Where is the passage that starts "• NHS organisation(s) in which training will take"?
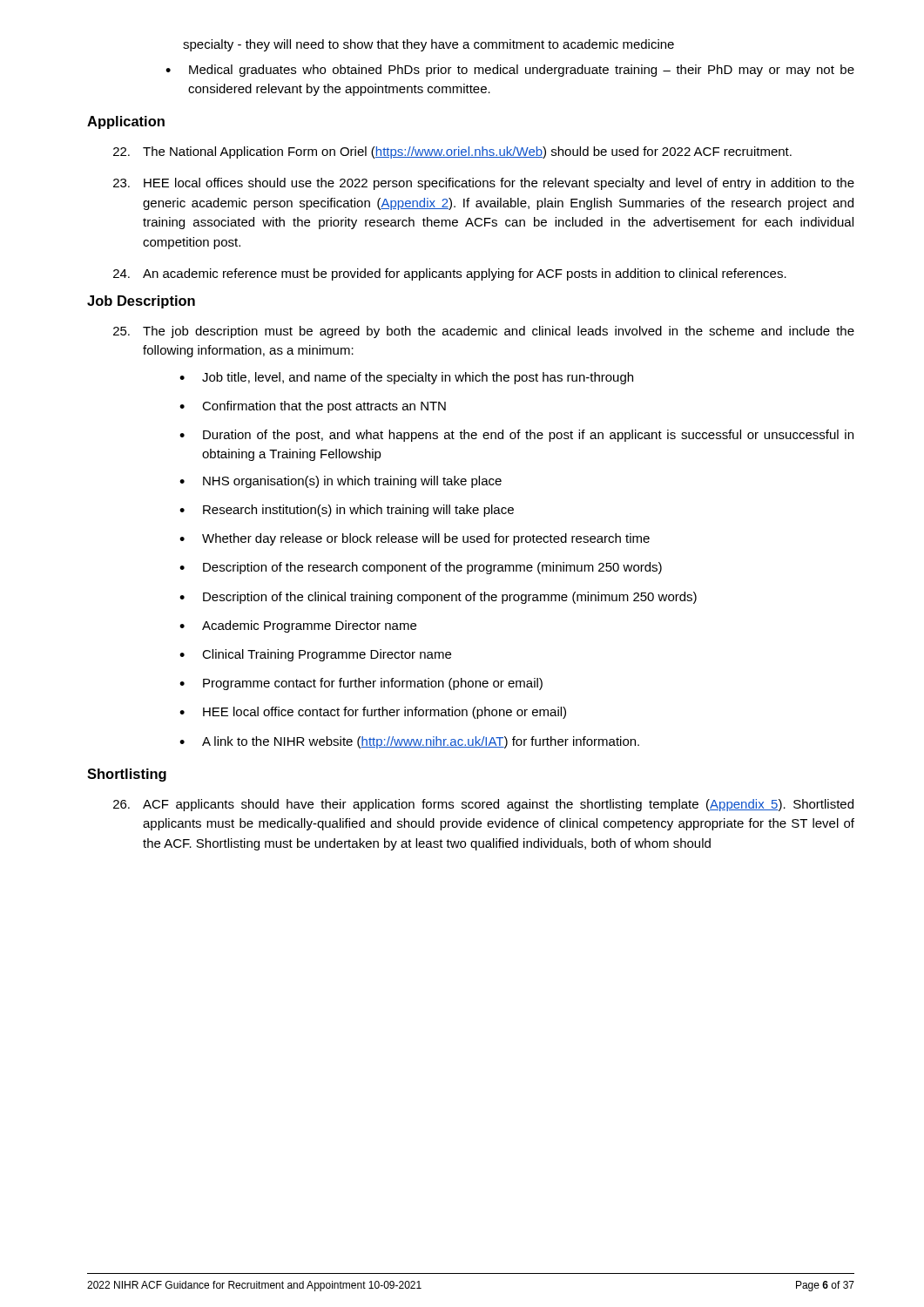This screenshot has width=924, height=1307. coord(341,482)
